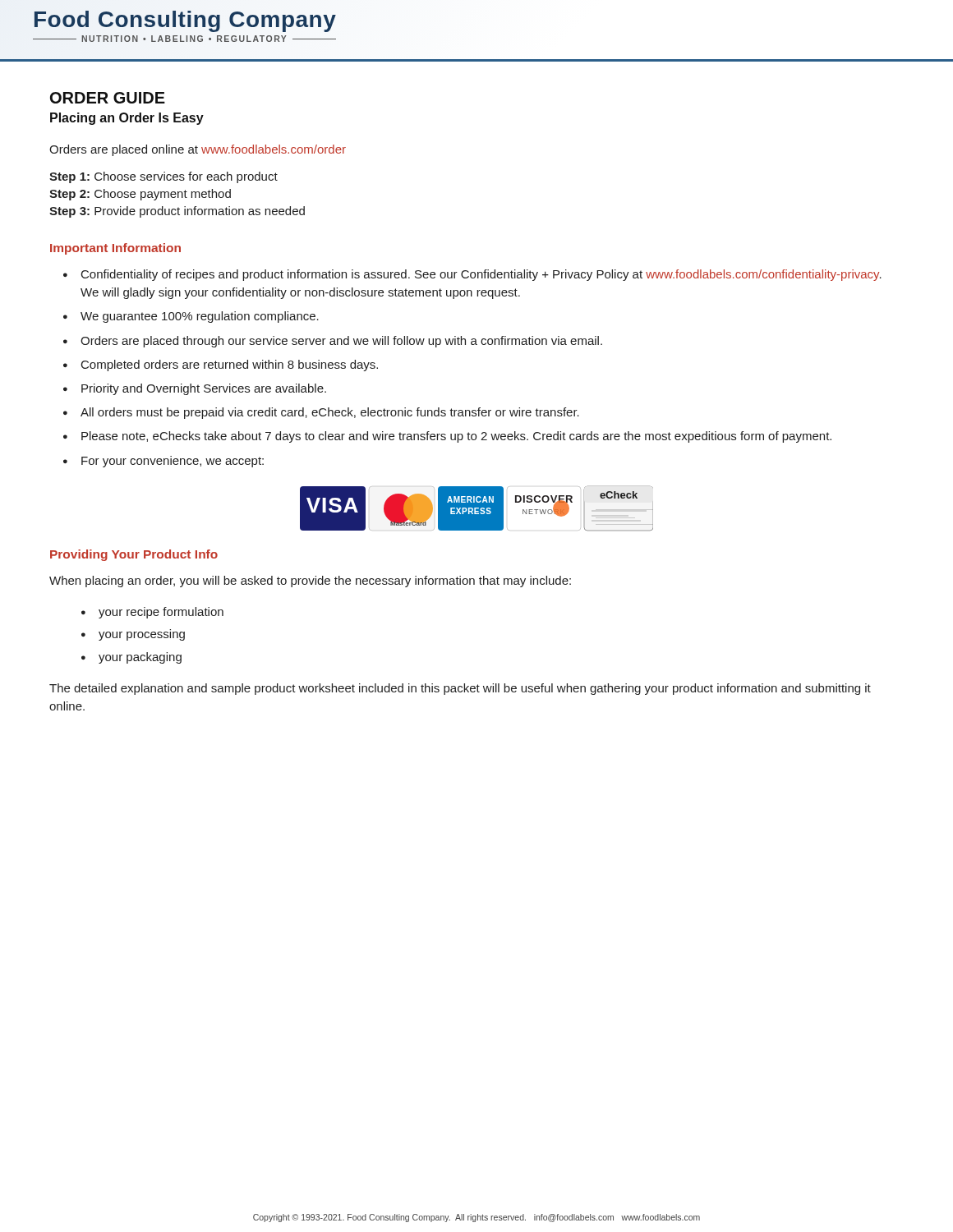Navigate to the element starting "● For your convenience, we"
The width and height of the screenshot is (953, 1232).
pyautogui.click(x=164, y=460)
